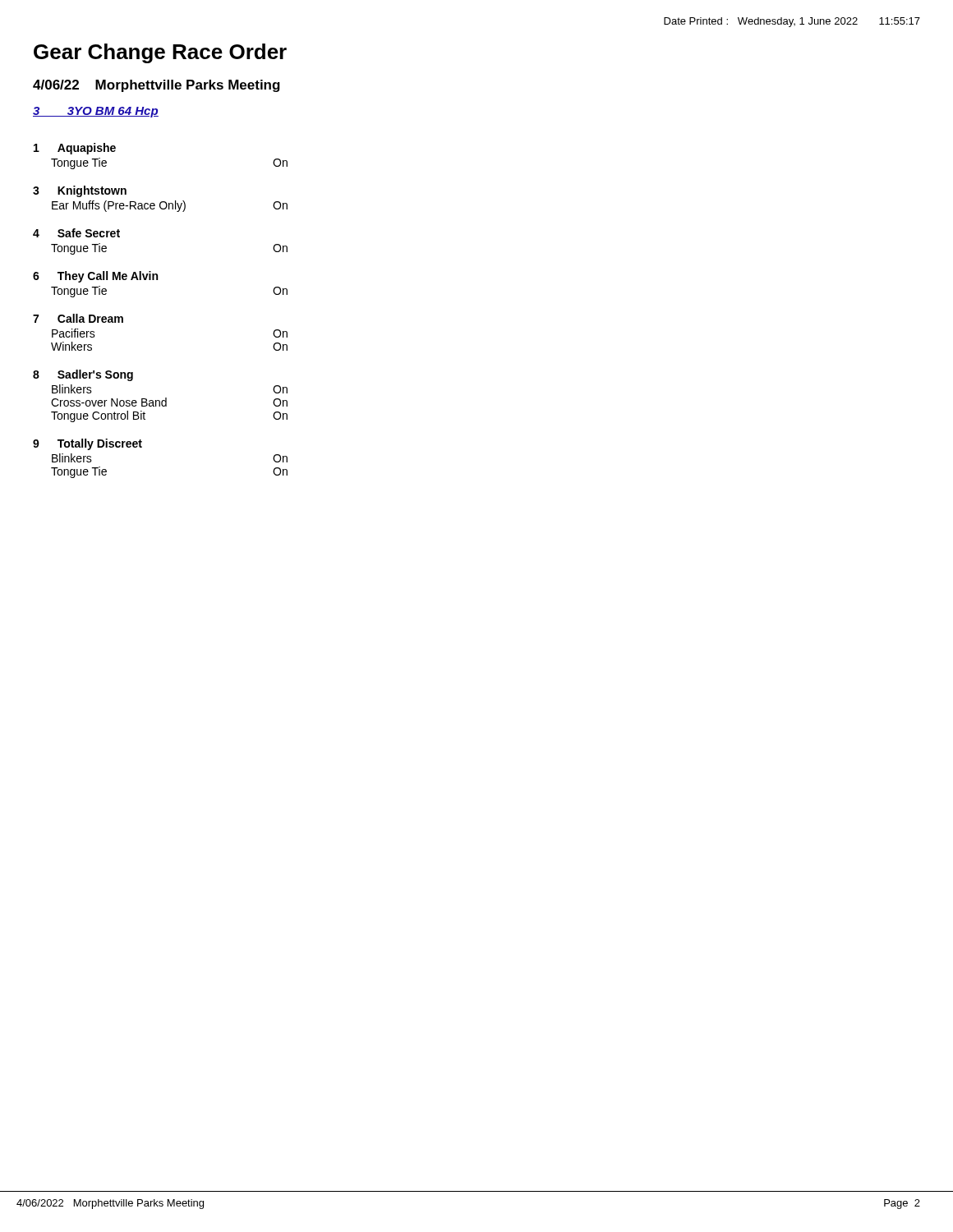Locate the section header containing "3 3YO BM 64 Hcp"
Image resolution: width=953 pixels, height=1232 pixels.
96,110
